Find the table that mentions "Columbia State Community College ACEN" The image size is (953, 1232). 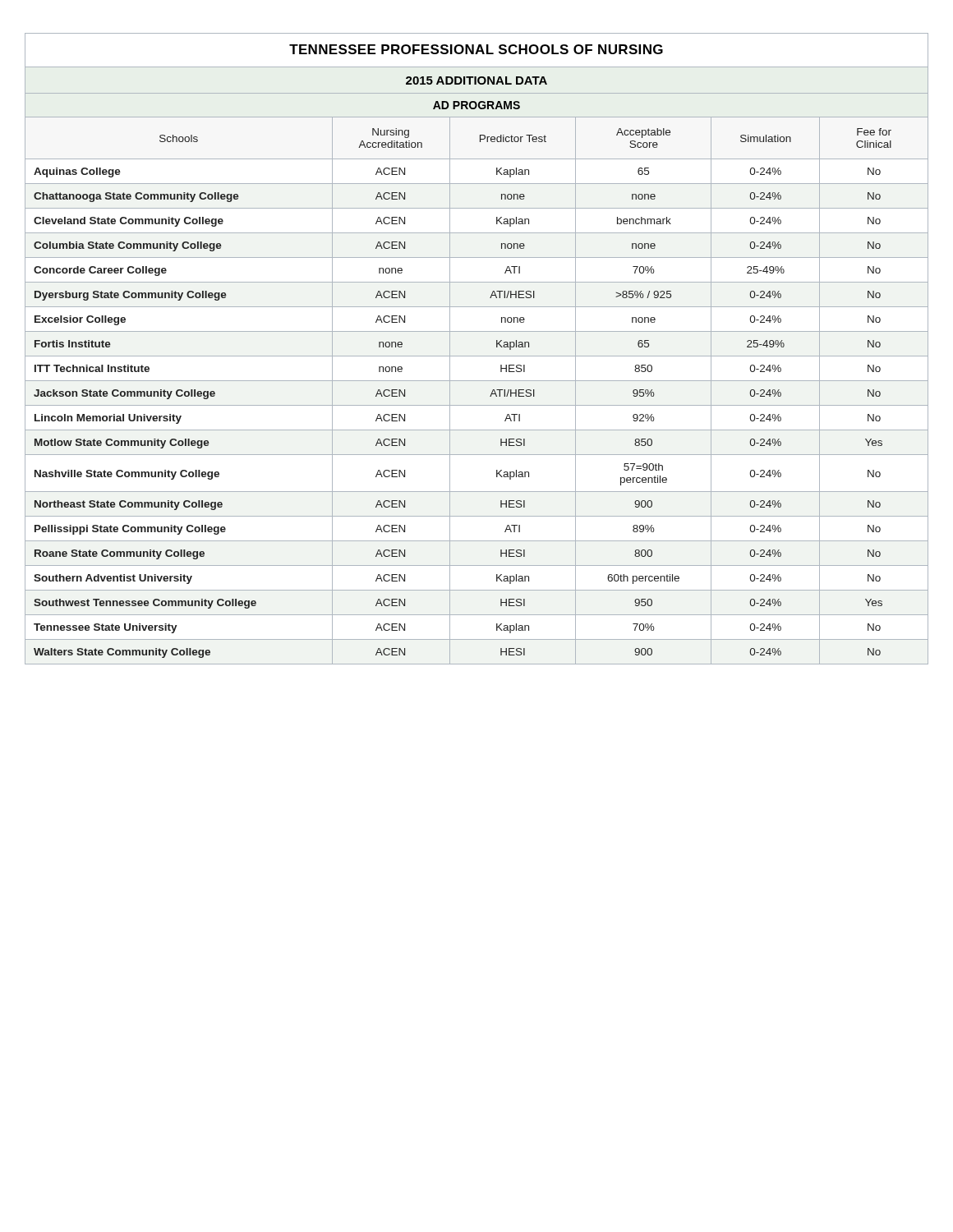tap(476, 245)
